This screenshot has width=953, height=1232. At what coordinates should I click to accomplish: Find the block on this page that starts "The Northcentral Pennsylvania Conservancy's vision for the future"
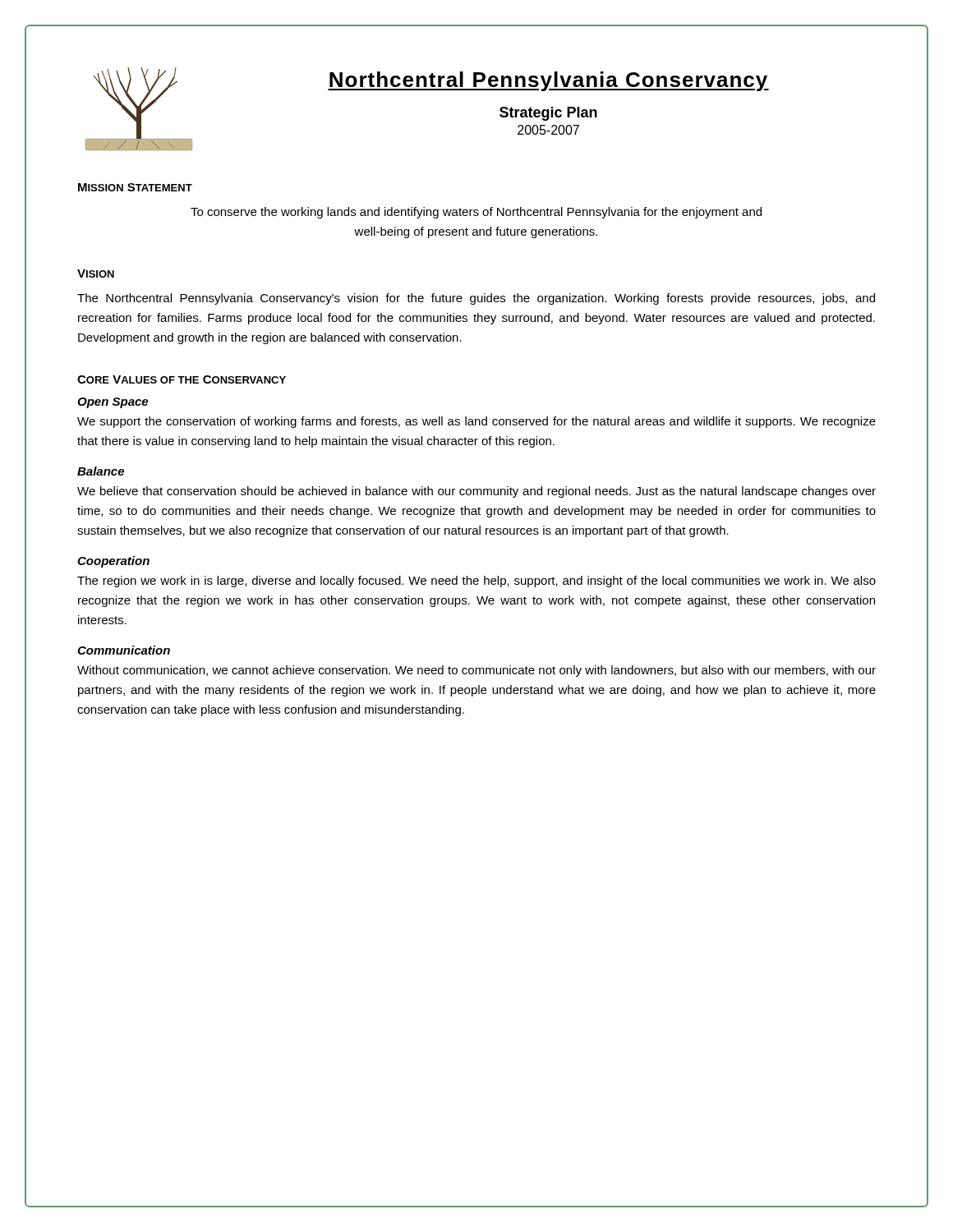[x=476, y=317]
